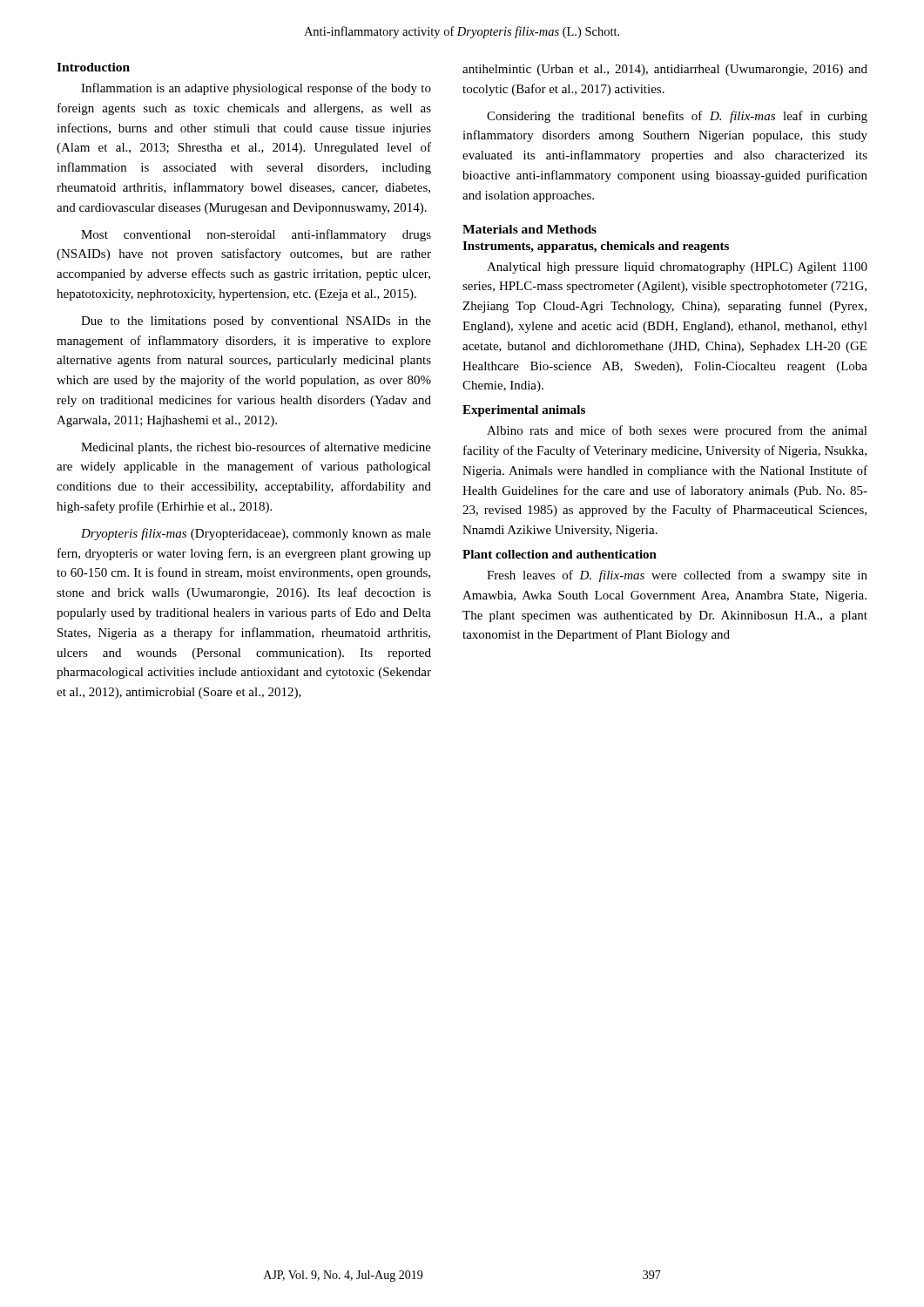The height and width of the screenshot is (1307, 924).
Task: Locate the block of text that opens with "Considering the traditional benefits of D."
Action: tap(665, 156)
